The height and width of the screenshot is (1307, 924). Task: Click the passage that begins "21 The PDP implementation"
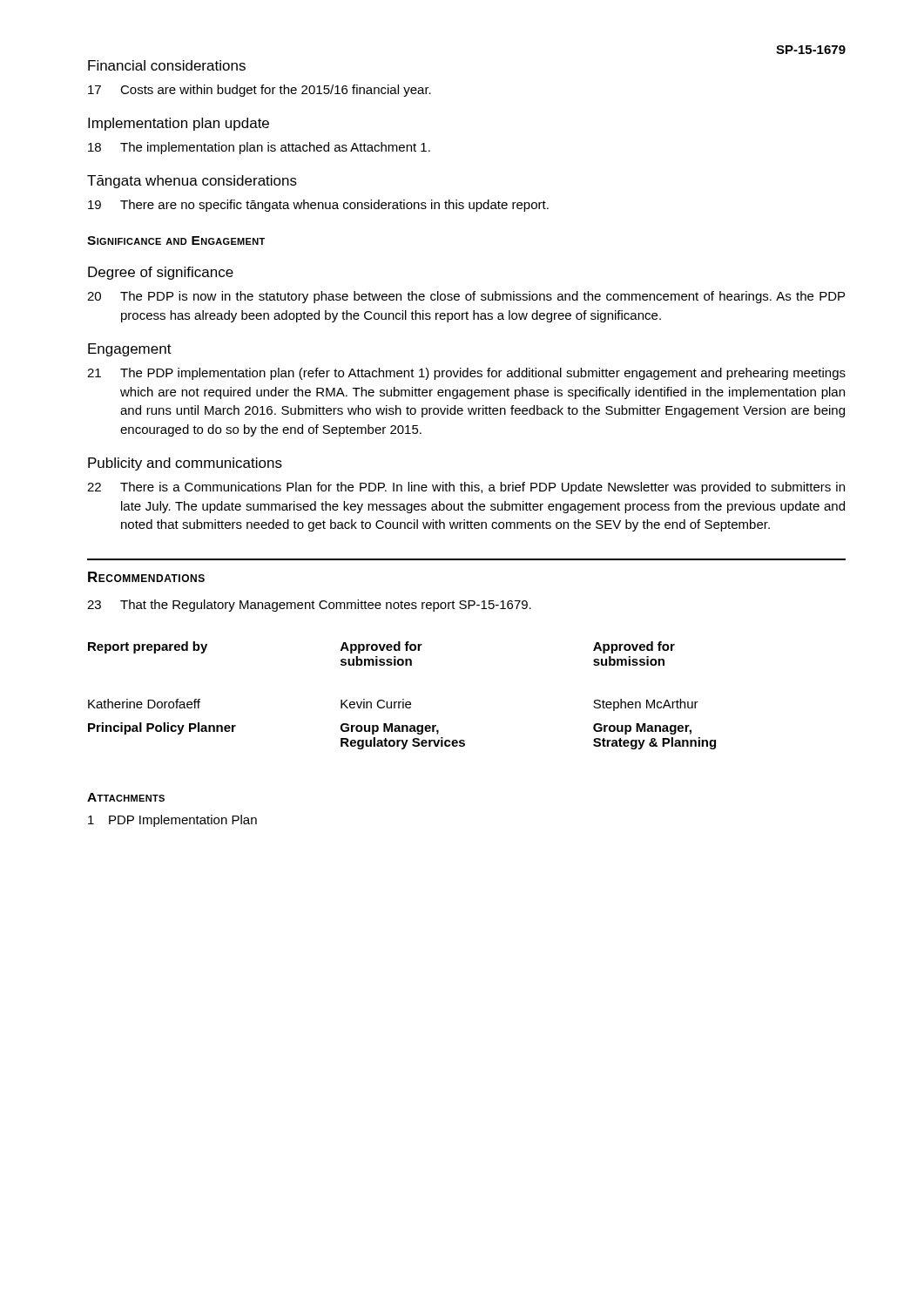click(466, 401)
